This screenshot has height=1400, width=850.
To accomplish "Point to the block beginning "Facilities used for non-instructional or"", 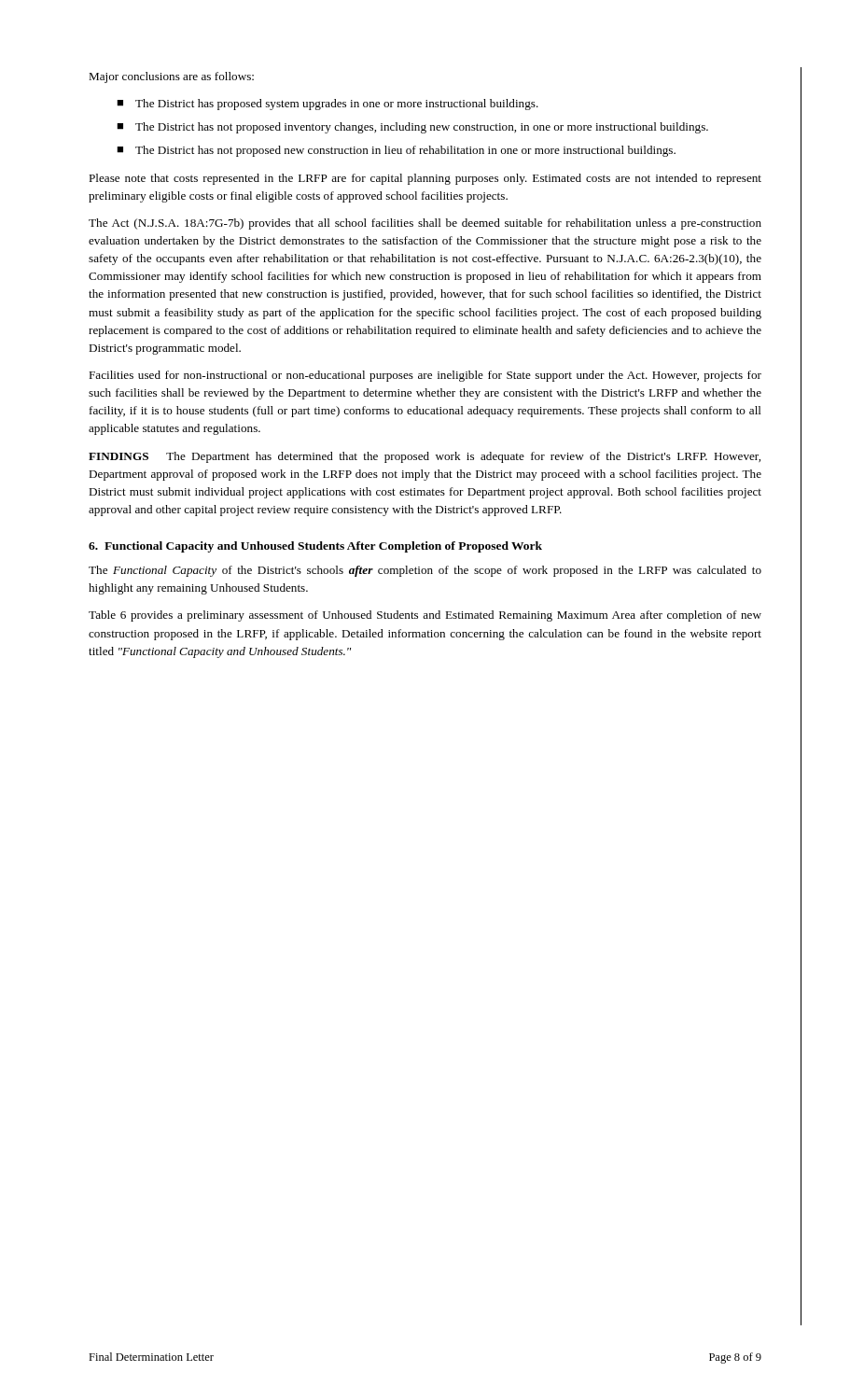I will 425,401.
